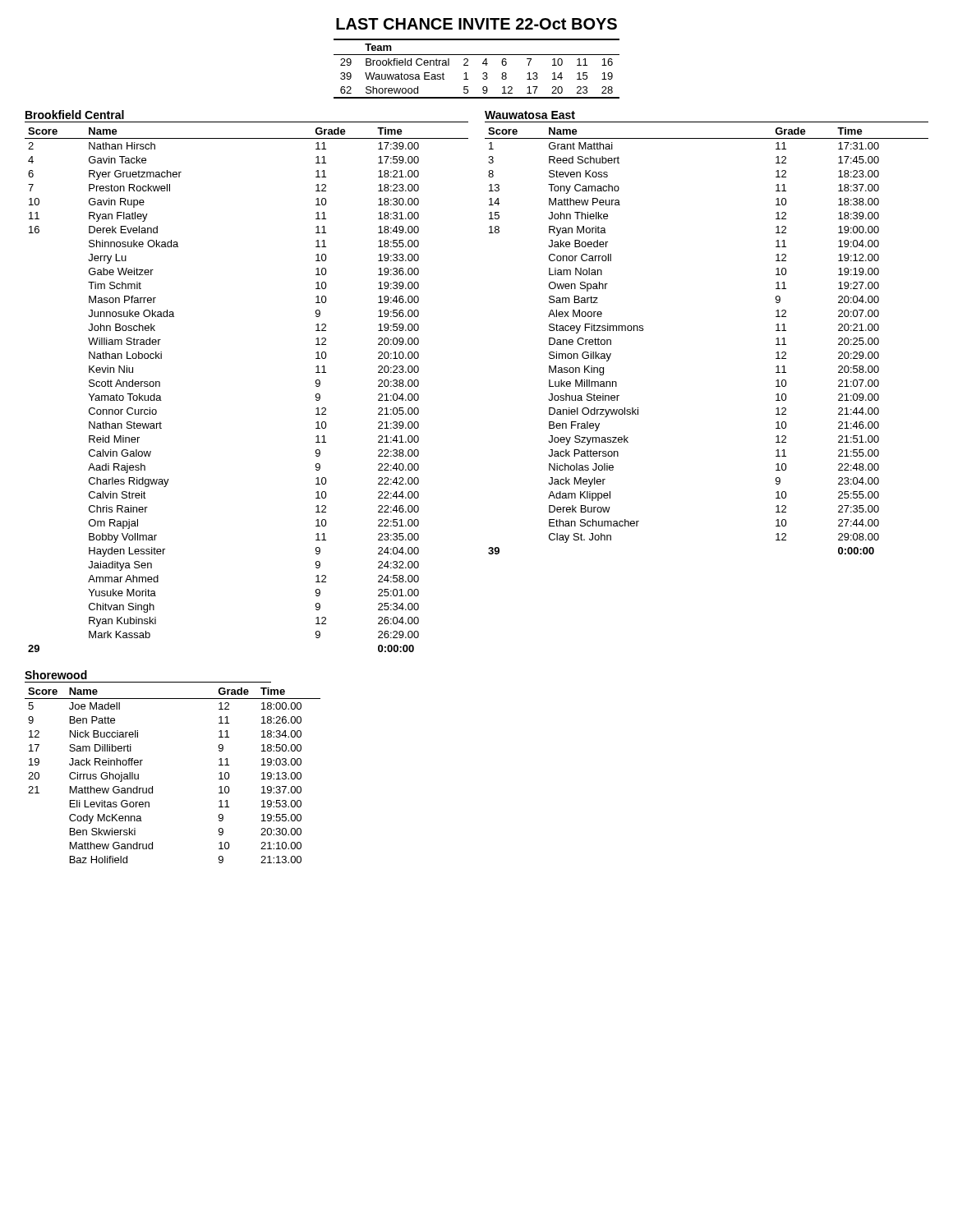Find the table that mentions "Brookfield Central"
953x1232 pixels.
[x=476, y=69]
